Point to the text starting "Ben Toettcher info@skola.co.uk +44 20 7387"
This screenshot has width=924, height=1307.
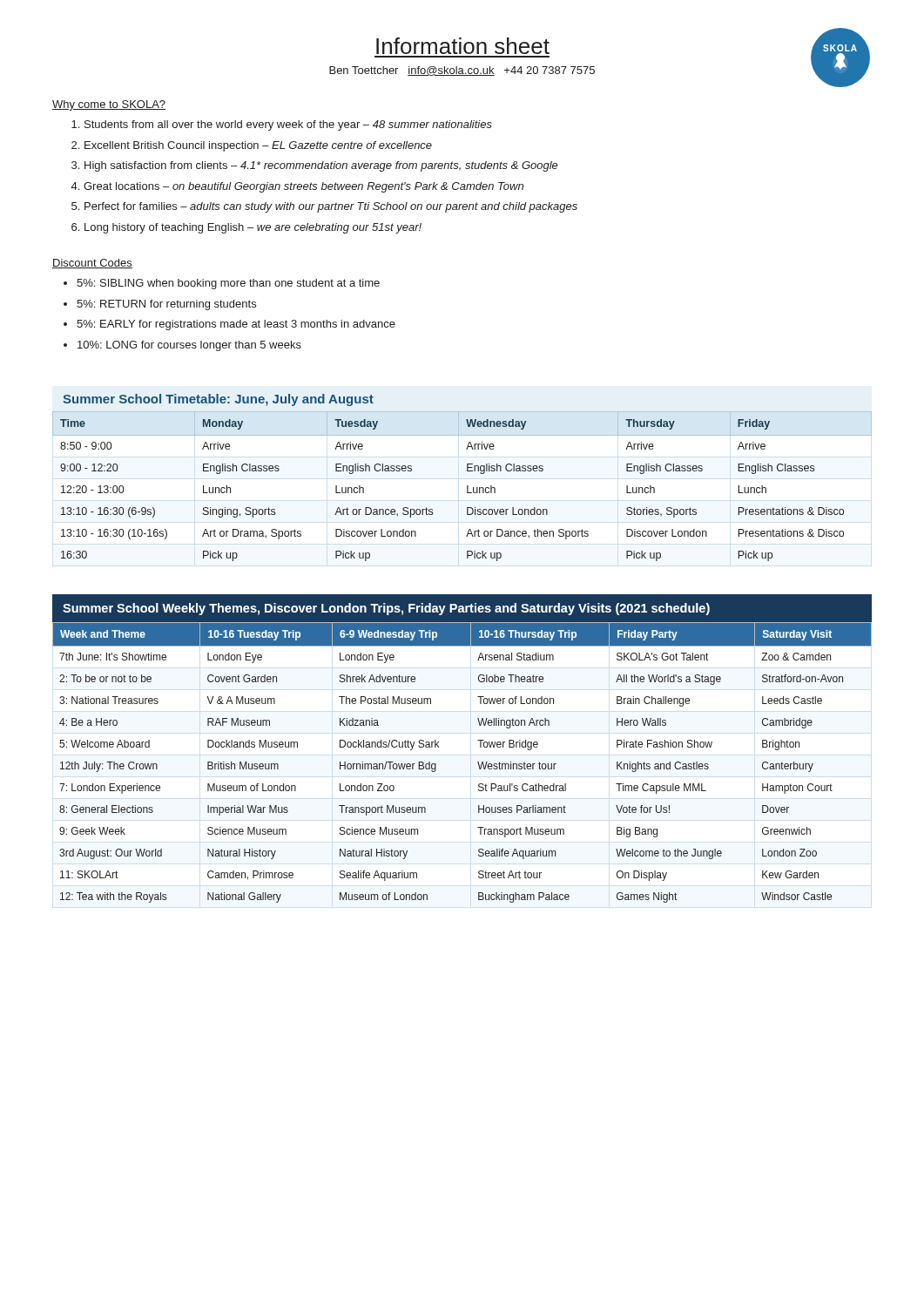tap(462, 70)
